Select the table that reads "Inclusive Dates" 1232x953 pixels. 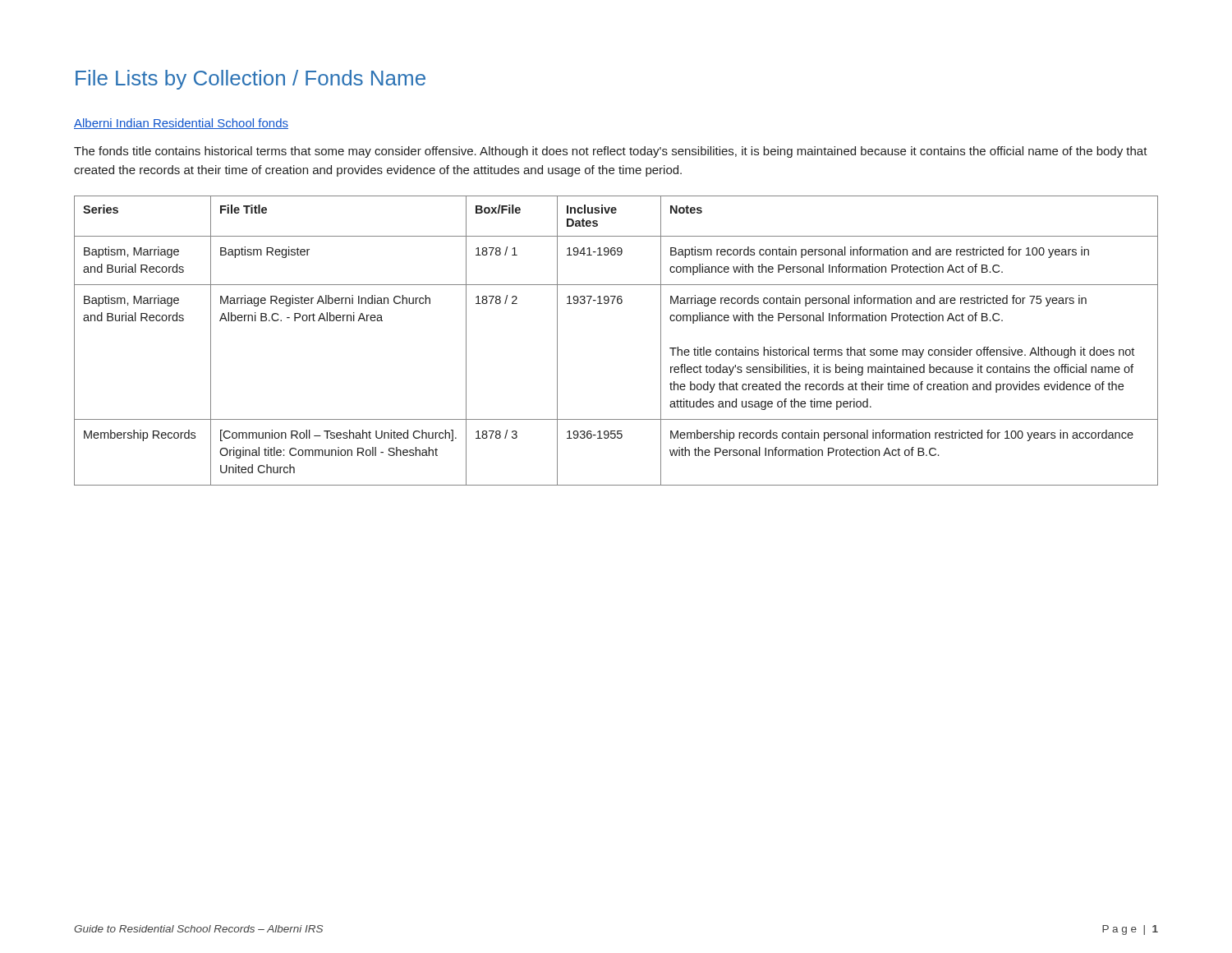pos(616,341)
